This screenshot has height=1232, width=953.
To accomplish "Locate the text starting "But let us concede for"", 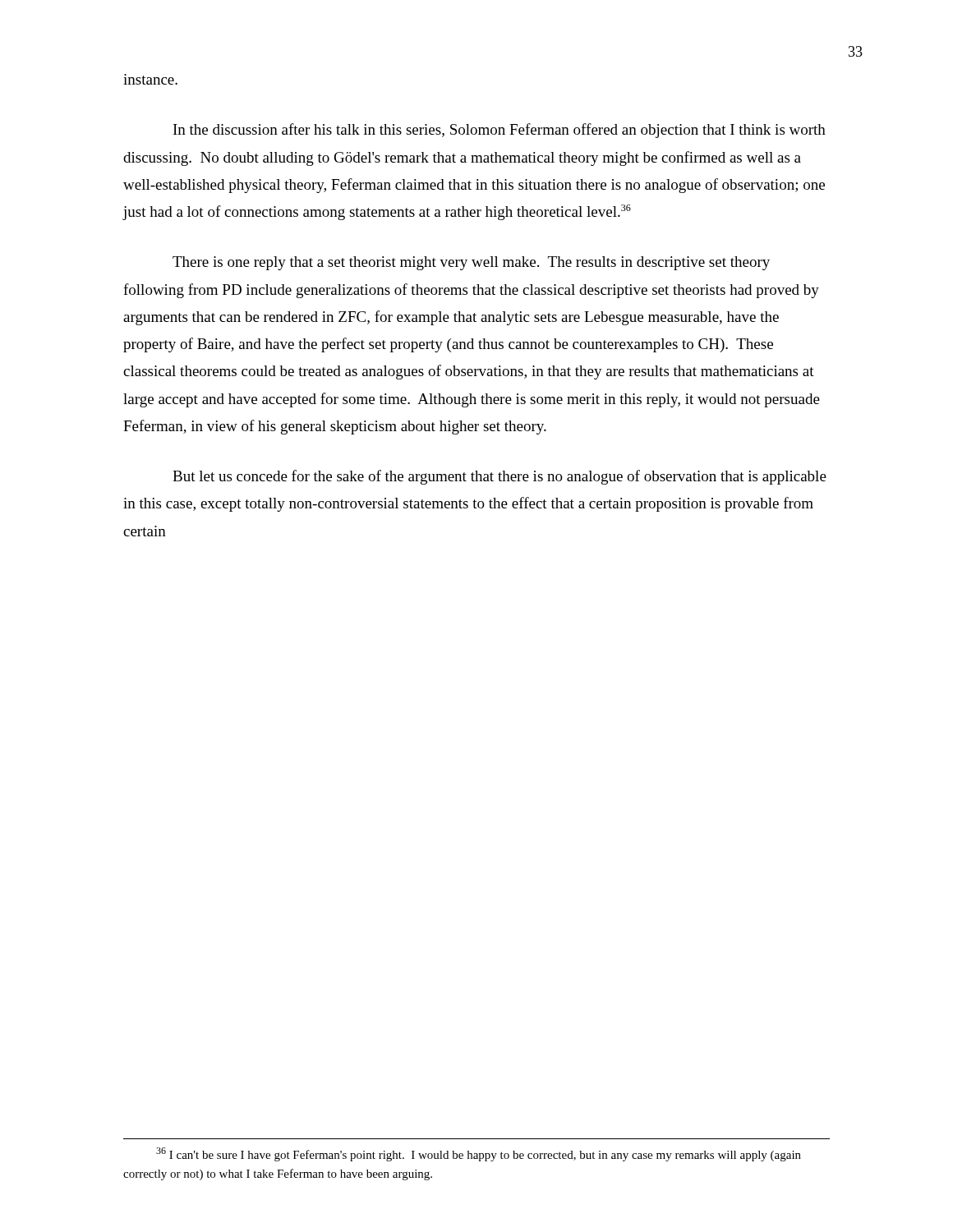I will [476, 503].
